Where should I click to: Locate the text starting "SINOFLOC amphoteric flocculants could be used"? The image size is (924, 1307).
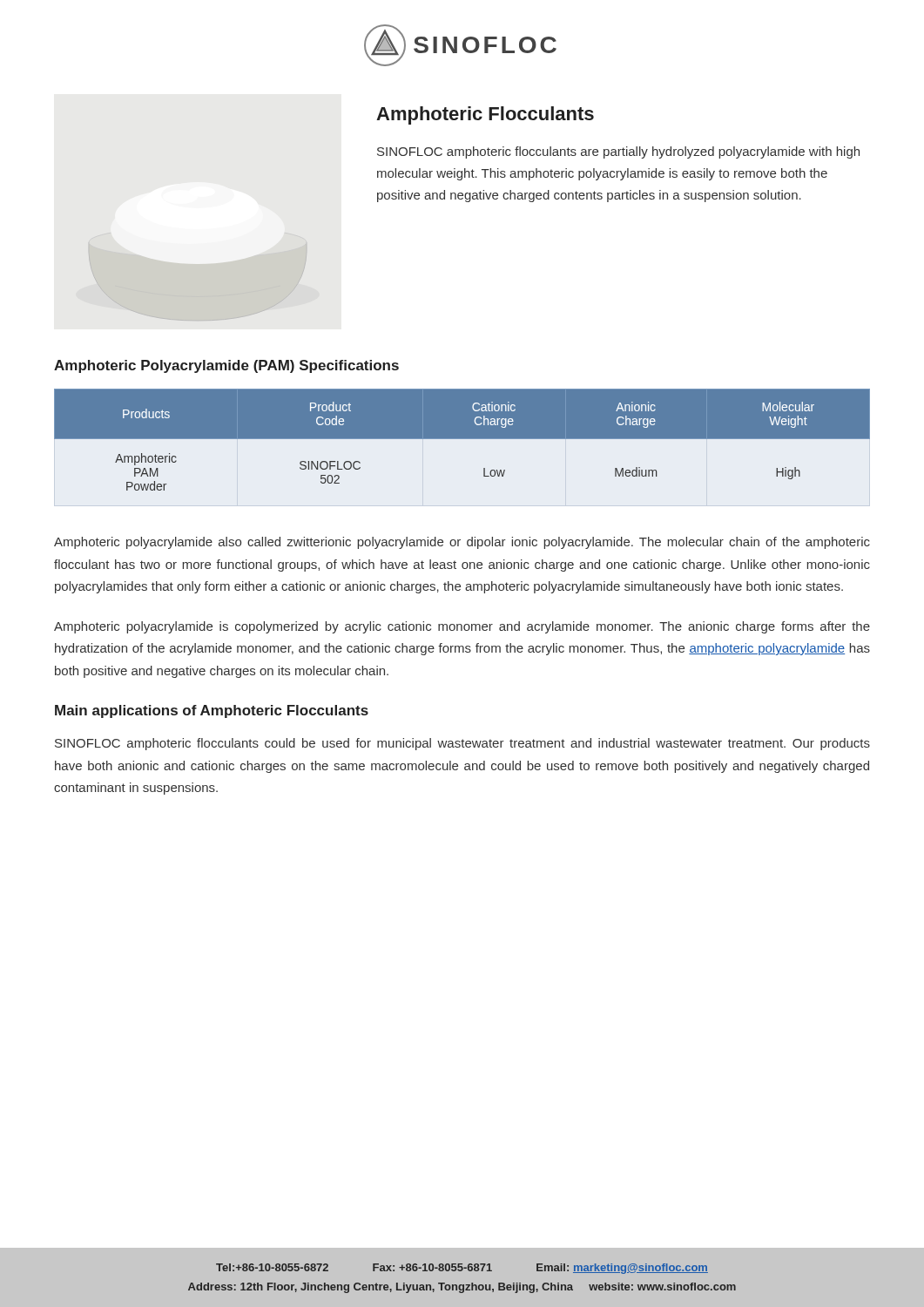462,765
